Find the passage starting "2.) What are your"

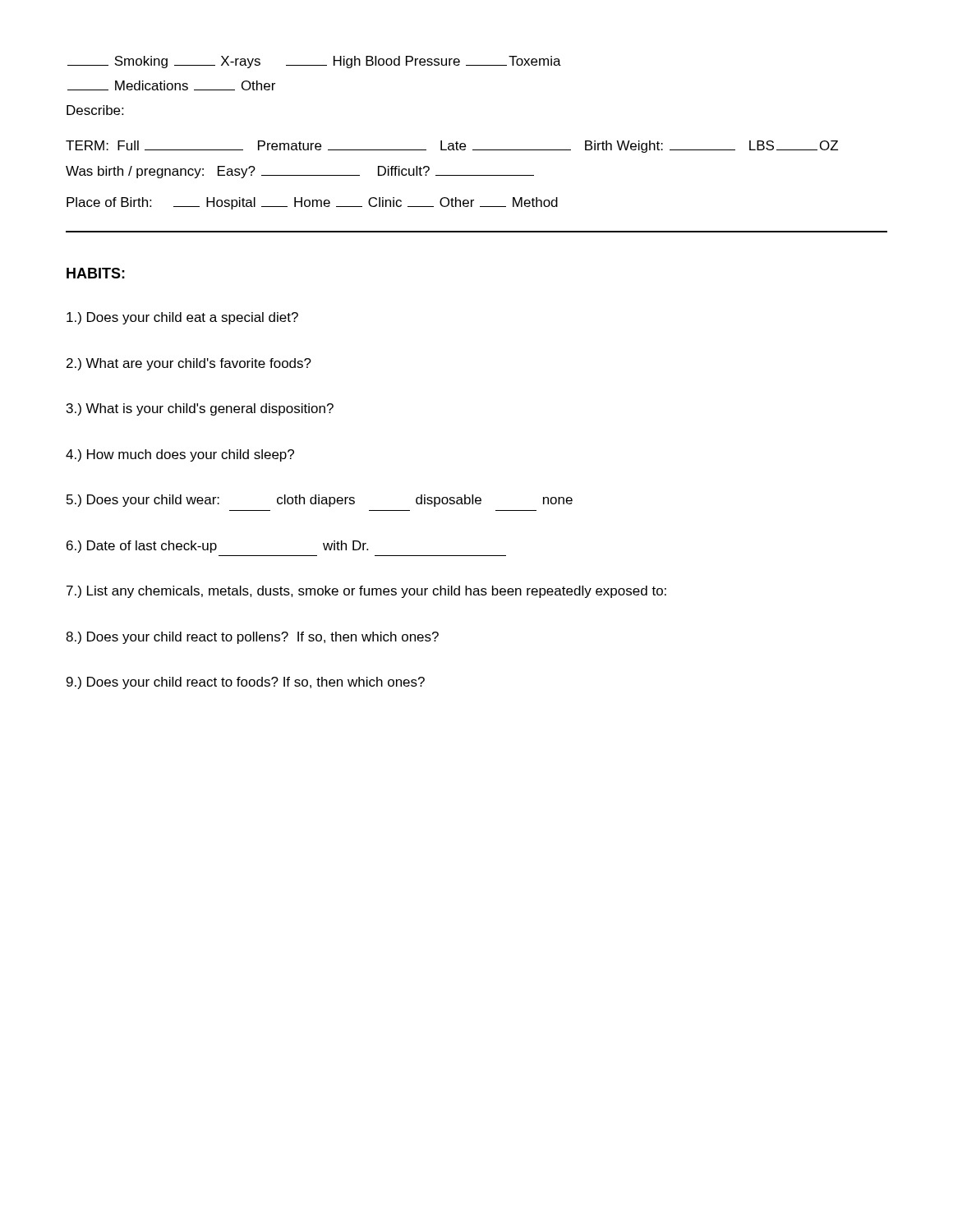click(189, 363)
